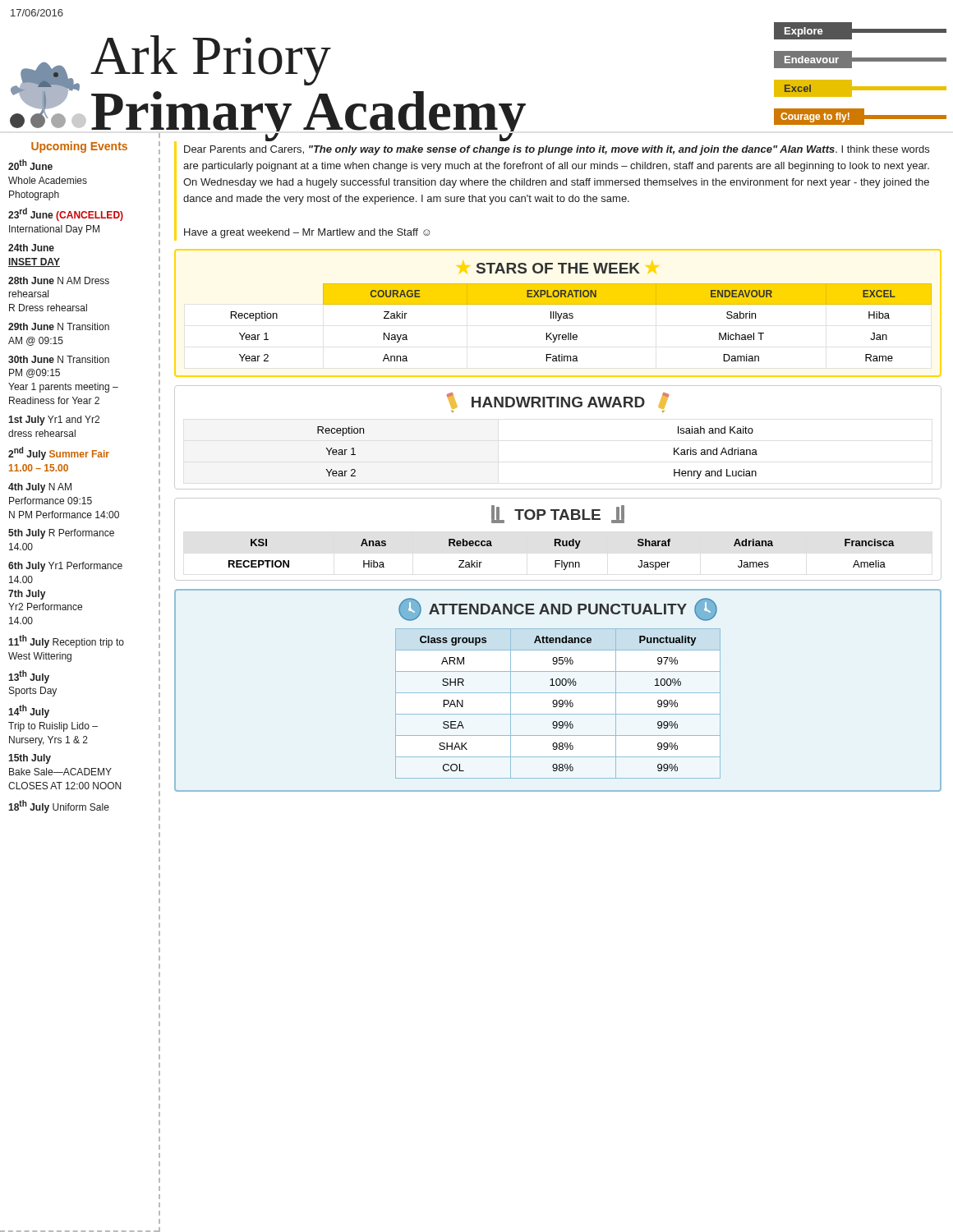Point to the passage starting "15th JulyBake Sale—ACADEMYCLOSES AT 12:00"

coord(65,772)
